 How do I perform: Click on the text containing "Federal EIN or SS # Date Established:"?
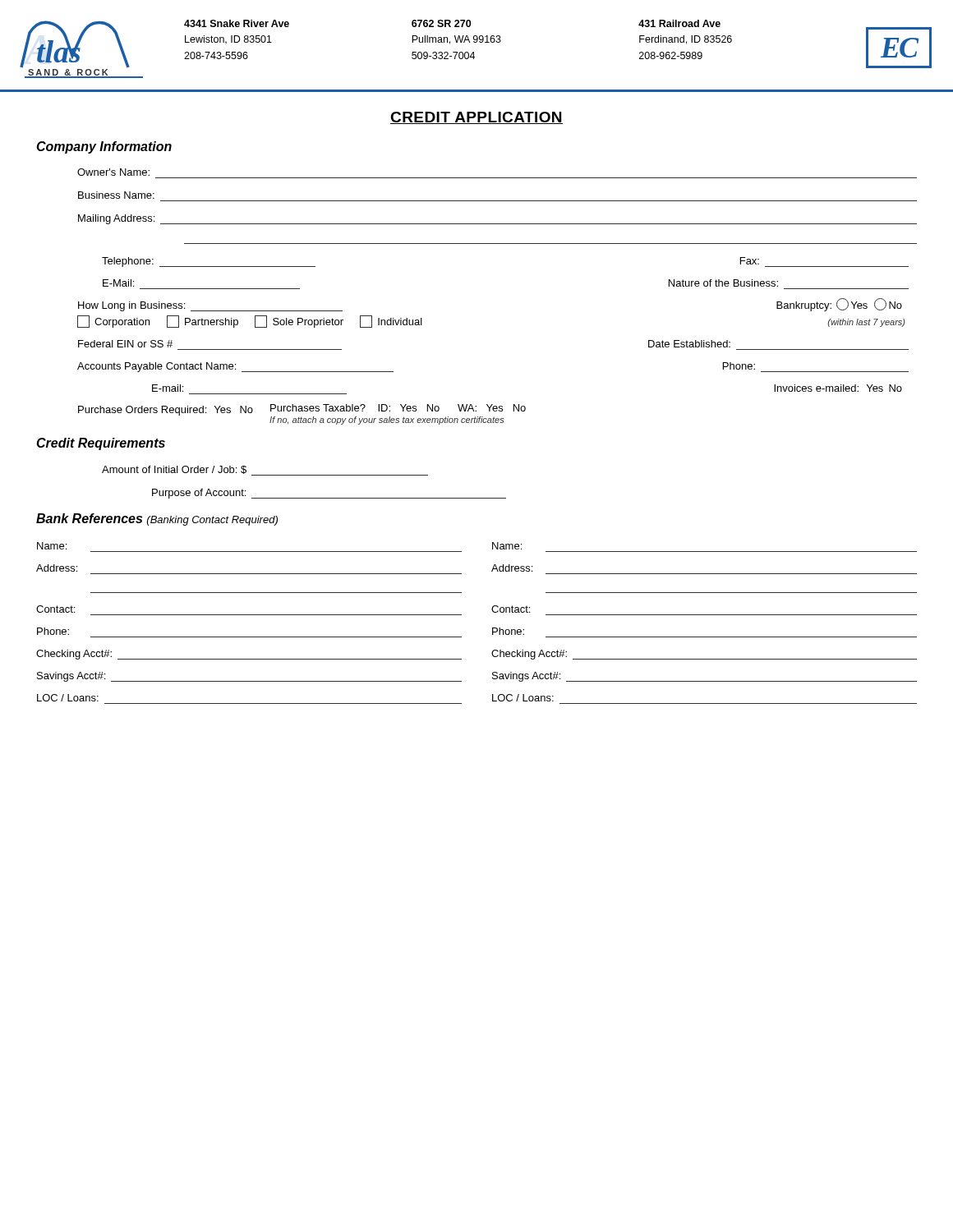124,344
